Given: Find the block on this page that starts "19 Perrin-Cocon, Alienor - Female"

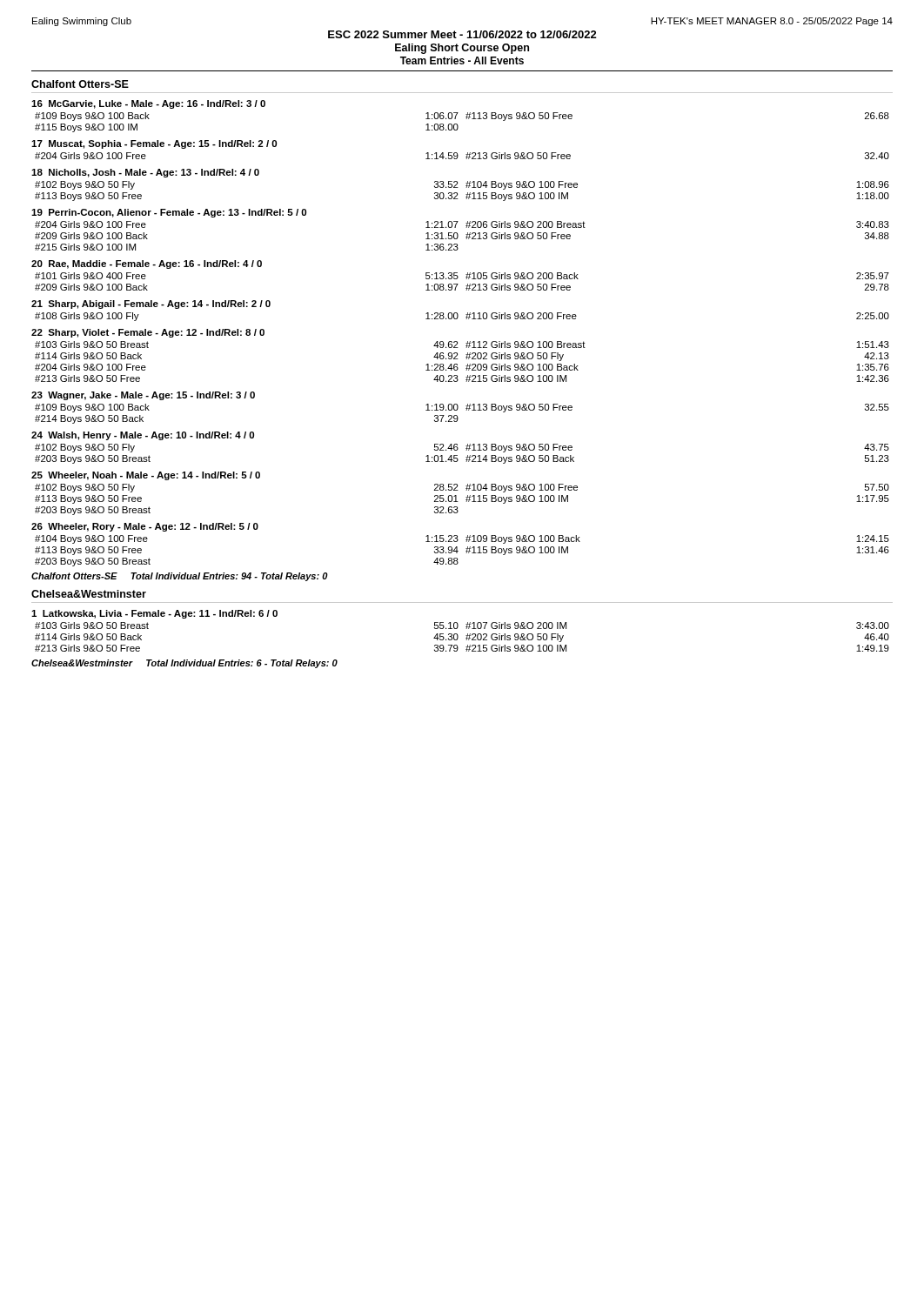Looking at the screenshot, I should [169, 212].
